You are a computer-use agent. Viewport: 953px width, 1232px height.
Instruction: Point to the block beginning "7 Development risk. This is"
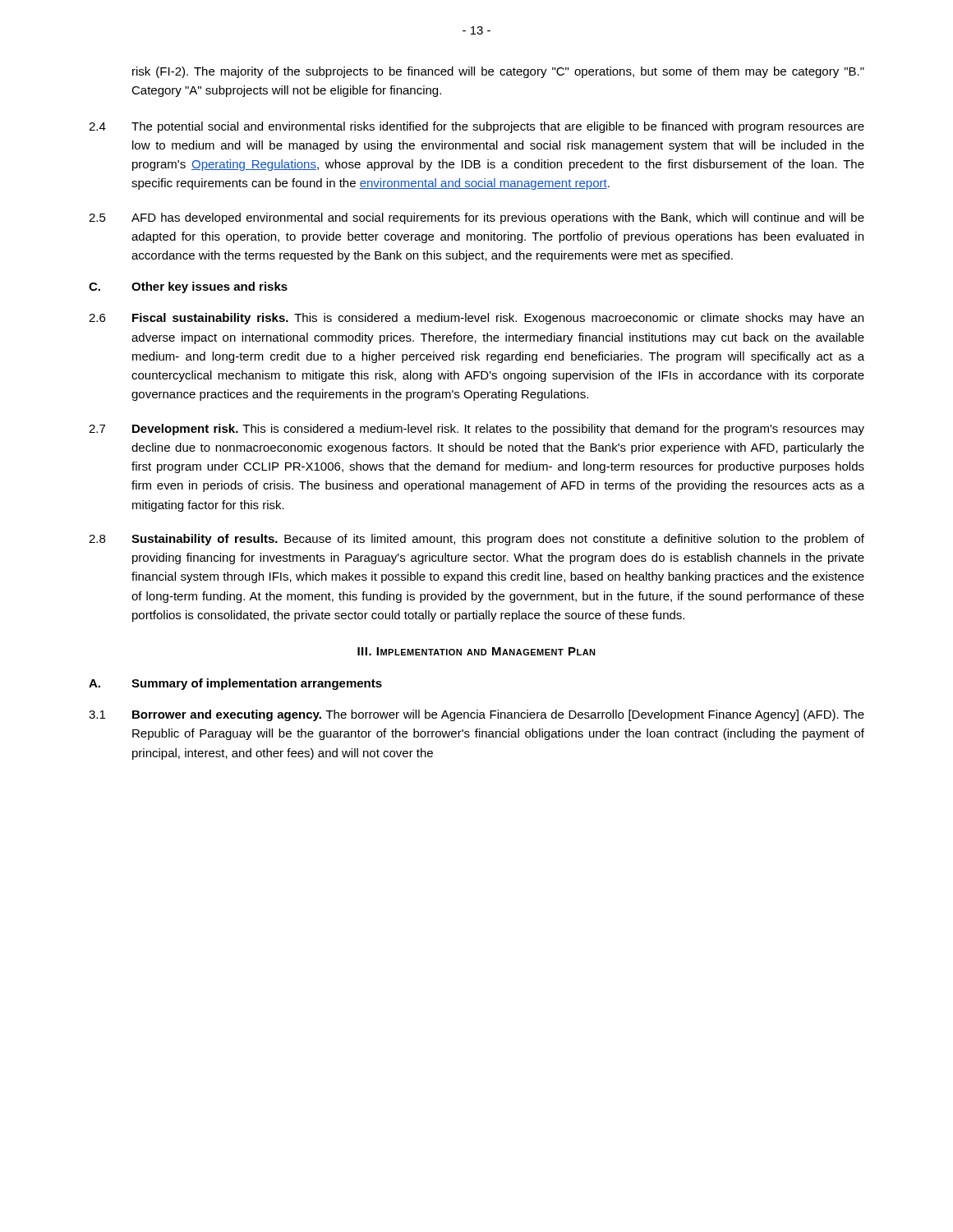point(476,466)
